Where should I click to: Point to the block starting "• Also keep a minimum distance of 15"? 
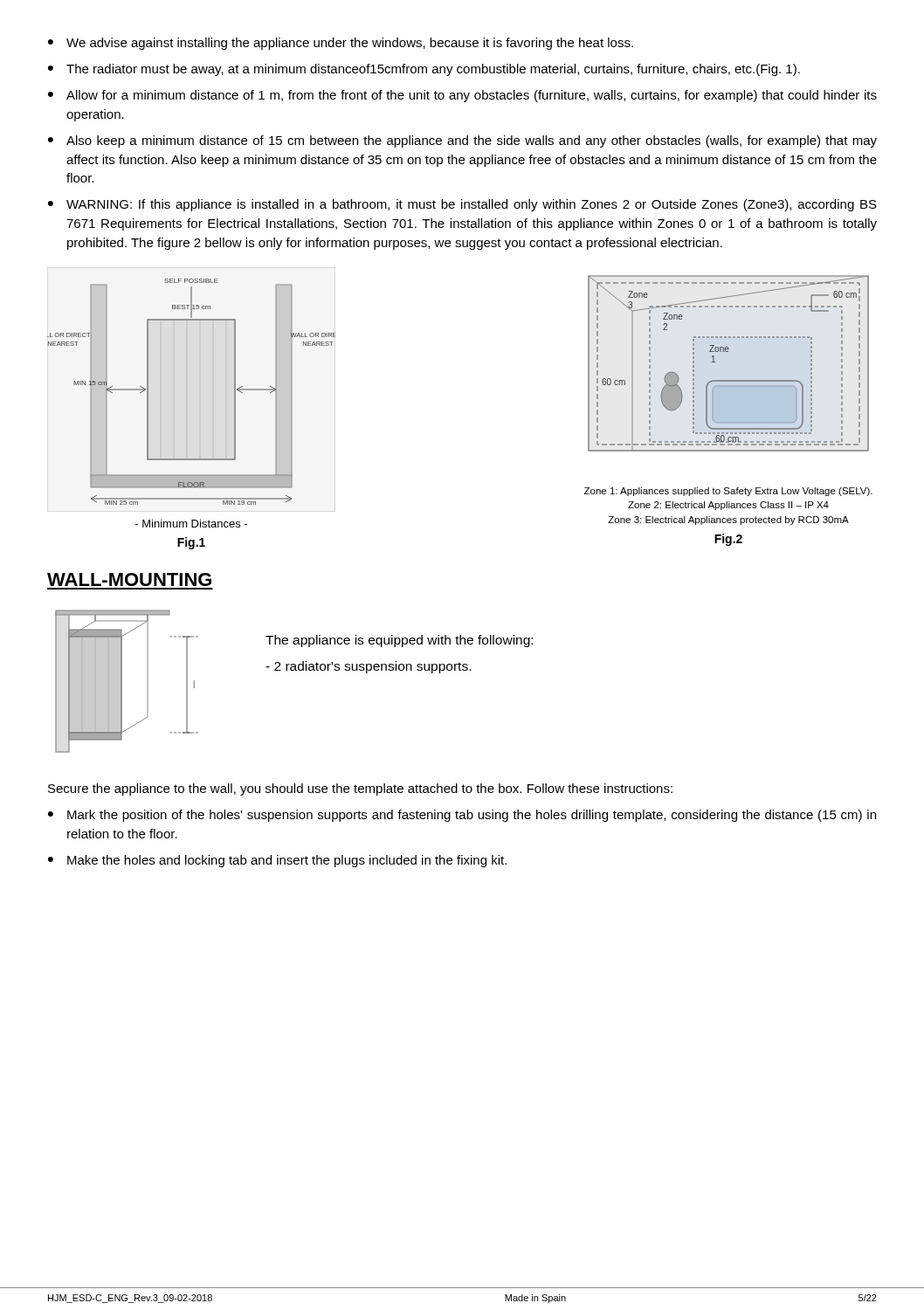click(x=462, y=159)
